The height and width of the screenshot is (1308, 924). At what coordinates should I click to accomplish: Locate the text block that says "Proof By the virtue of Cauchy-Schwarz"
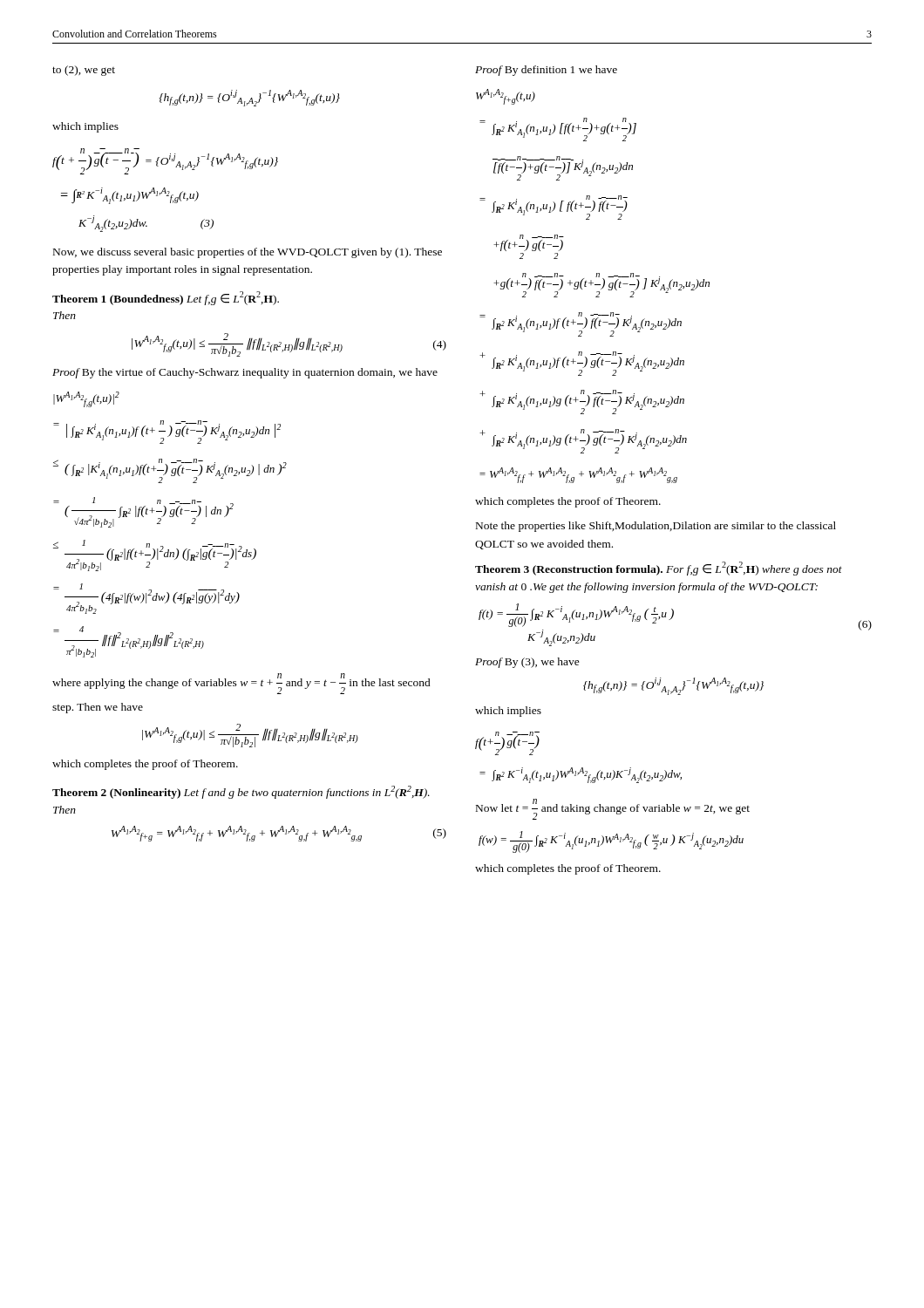(x=249, y=372)
